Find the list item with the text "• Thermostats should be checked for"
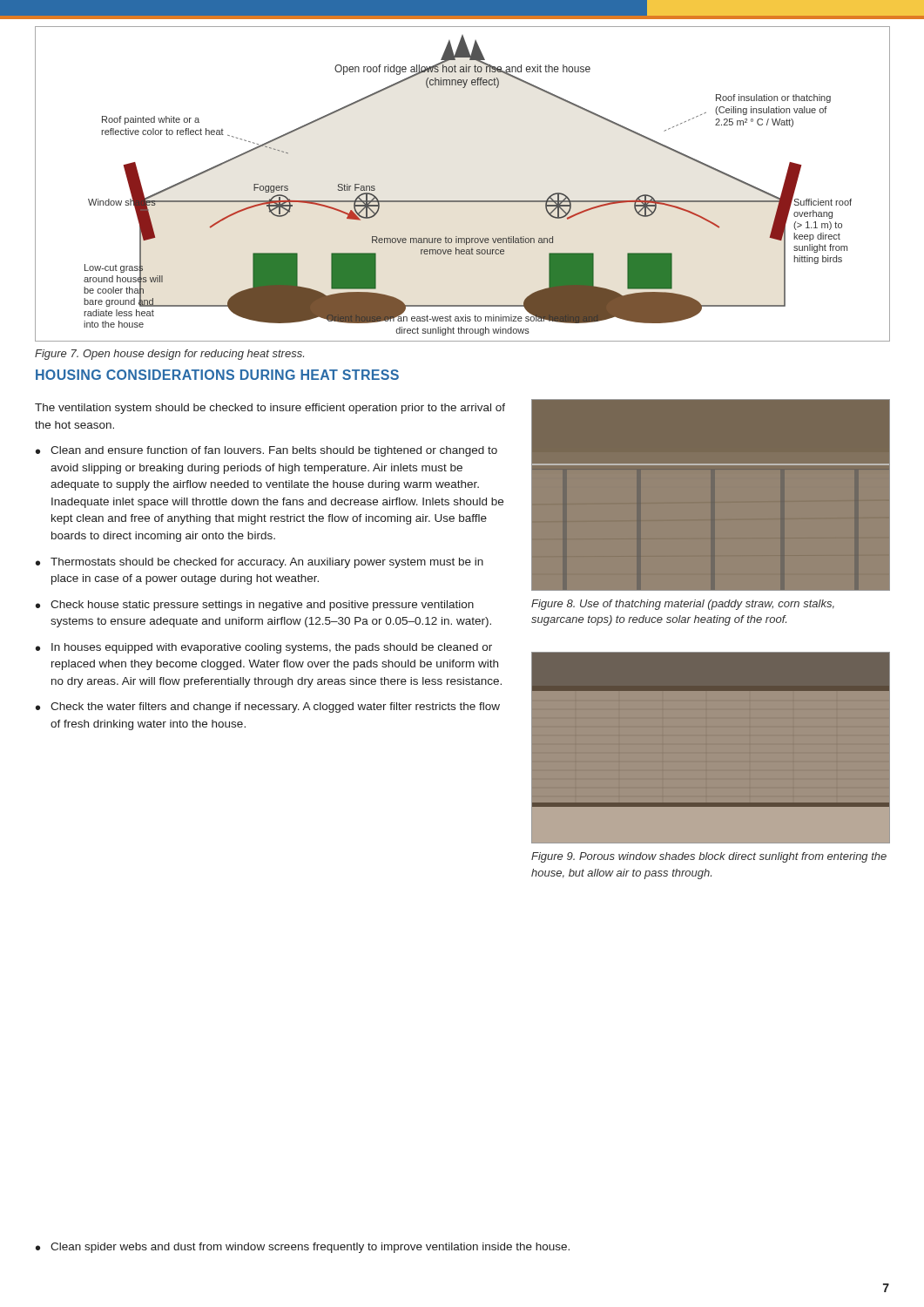This screenshot has width=924, height=1307. pyautogui.click(x=272, y=570)
